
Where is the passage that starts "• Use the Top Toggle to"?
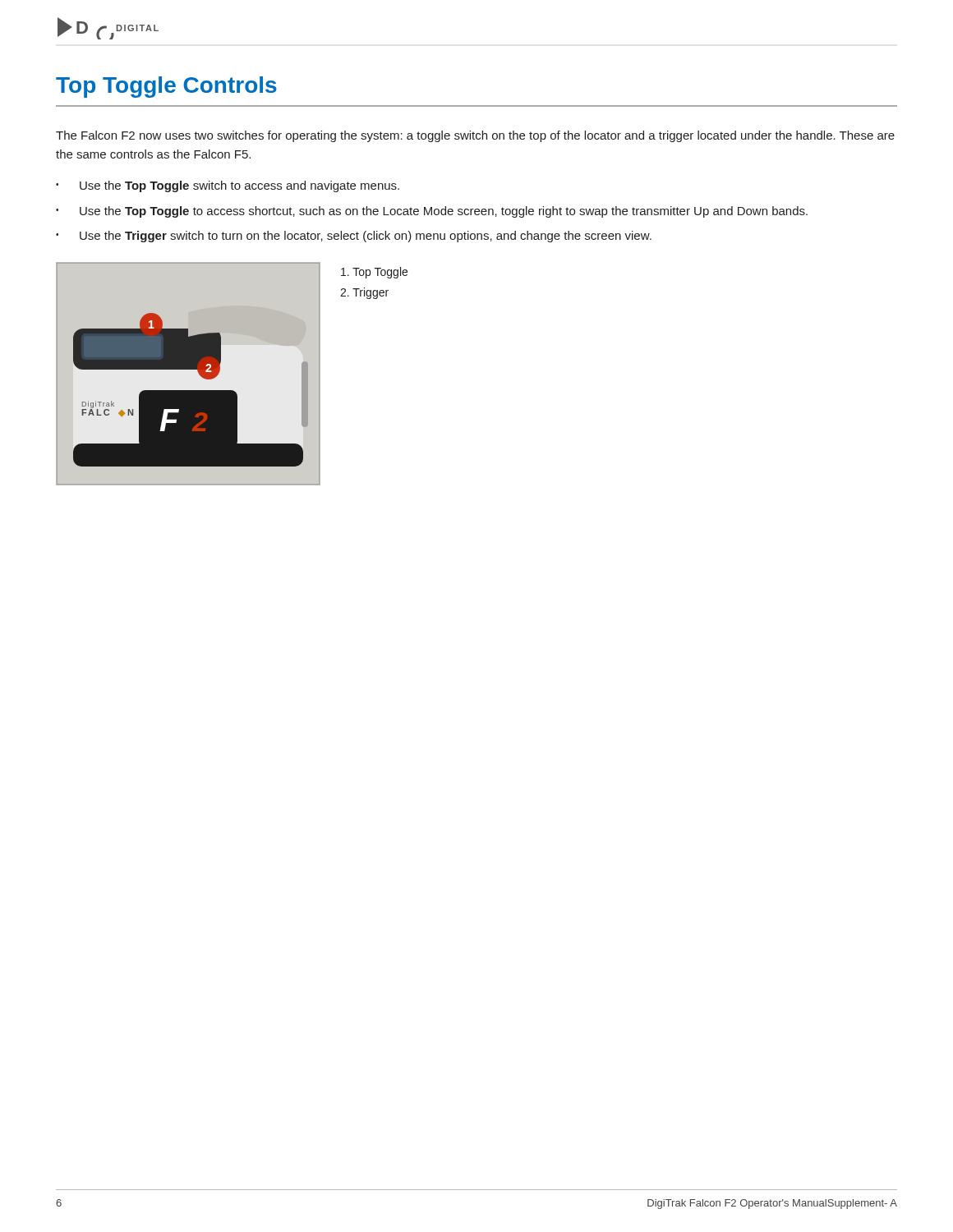pos(432,211)
